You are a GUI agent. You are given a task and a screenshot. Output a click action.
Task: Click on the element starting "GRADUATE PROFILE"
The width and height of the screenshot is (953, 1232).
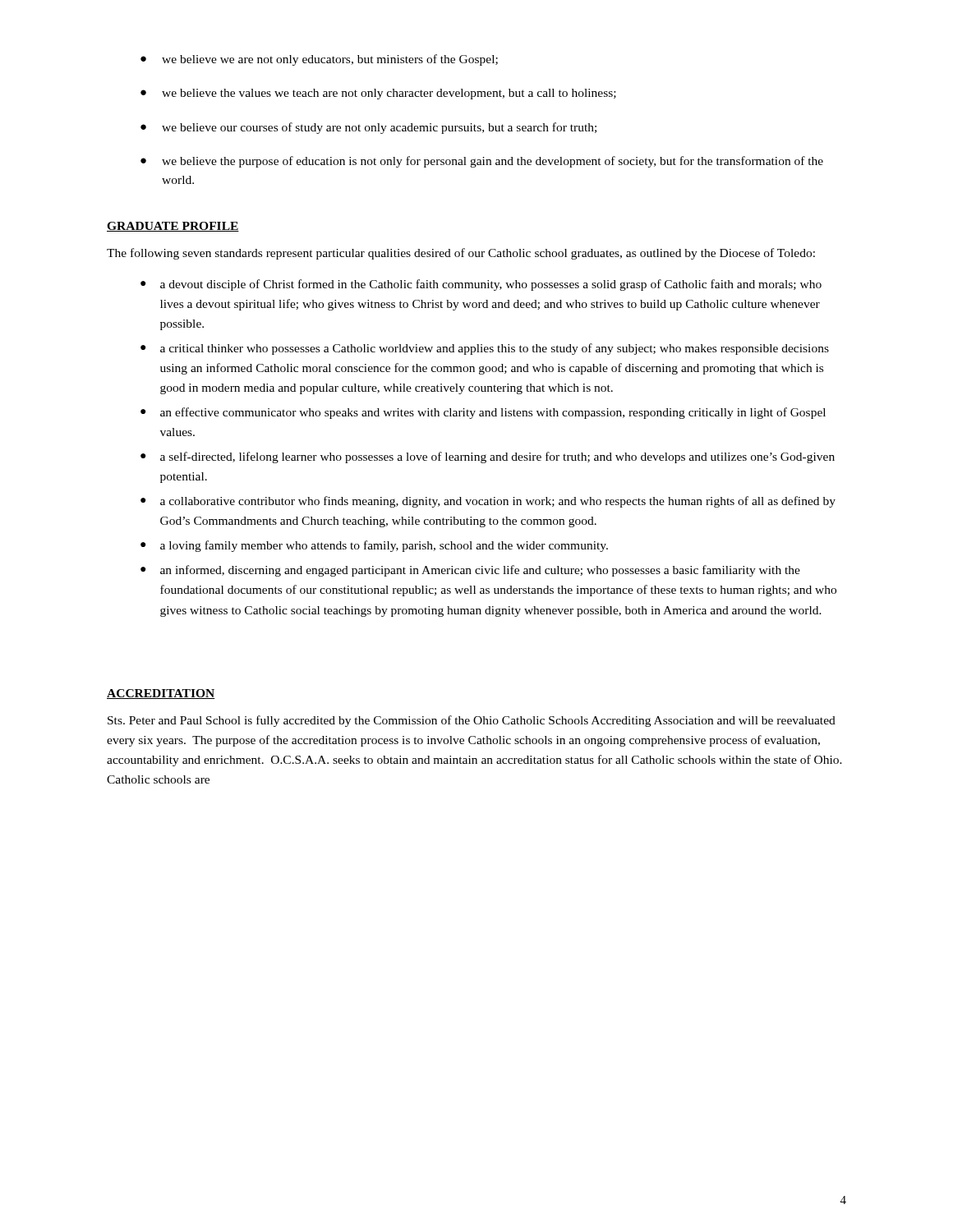(x=173, y=227)
